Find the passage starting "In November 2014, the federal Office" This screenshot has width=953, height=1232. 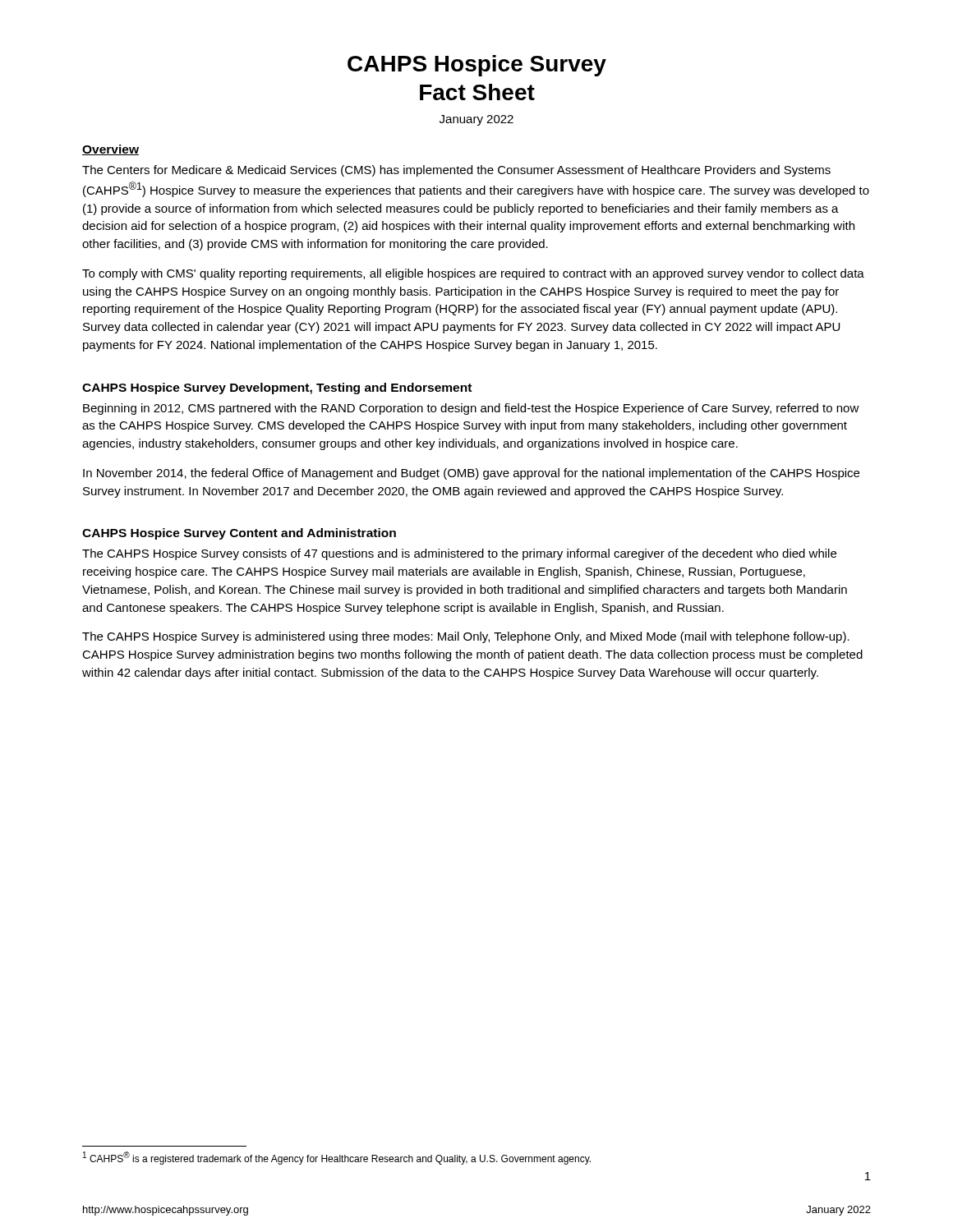(471, 481)
